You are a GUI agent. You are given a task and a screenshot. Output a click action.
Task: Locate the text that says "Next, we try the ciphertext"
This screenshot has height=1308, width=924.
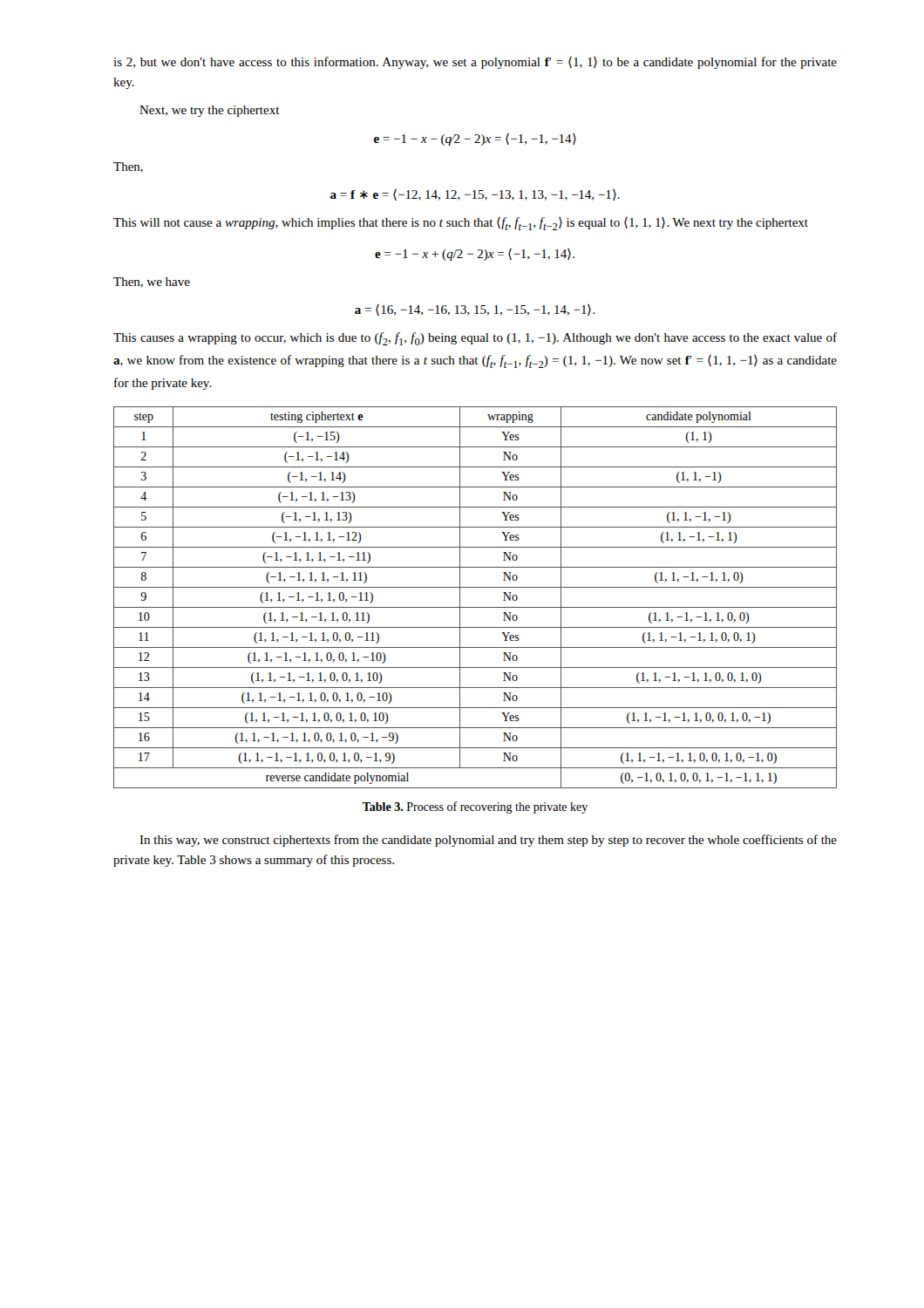tap(209, 110)
